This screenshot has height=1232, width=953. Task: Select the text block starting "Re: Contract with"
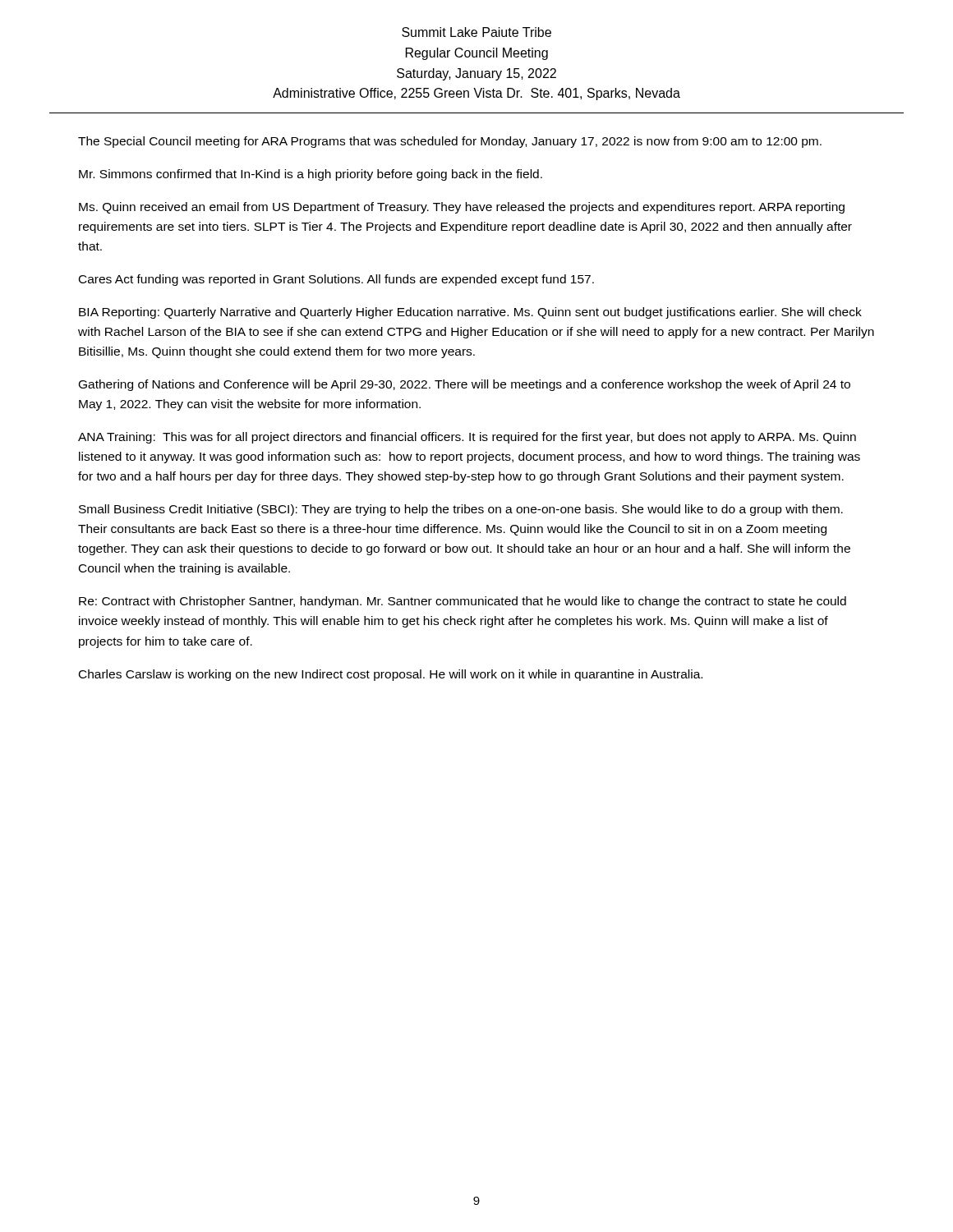coord(462,621)
